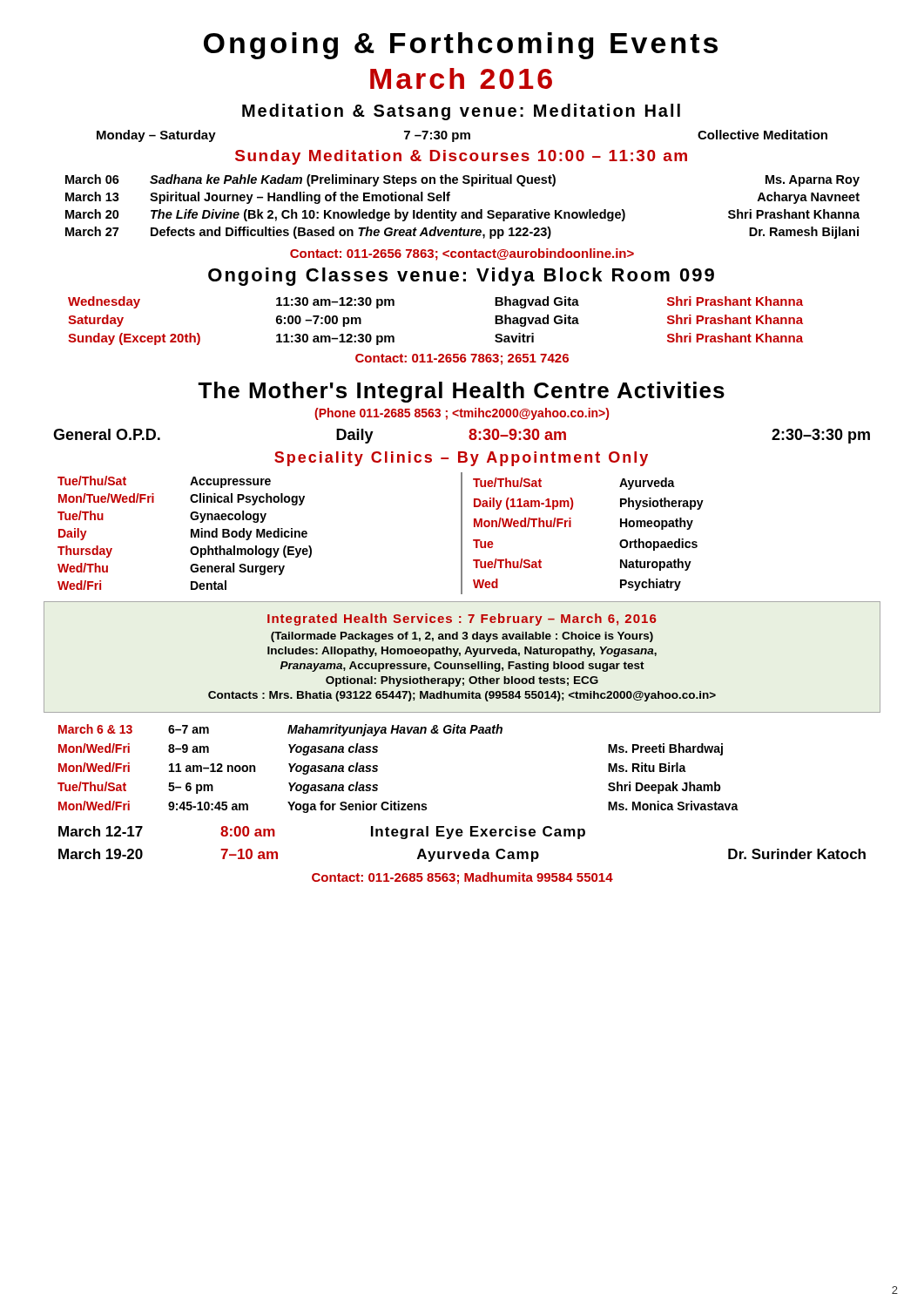Click on the table containing "Defects and Difficulties (Based on"
The image size is (924, 1307).
pyautogui.click(x=462, y=206)
